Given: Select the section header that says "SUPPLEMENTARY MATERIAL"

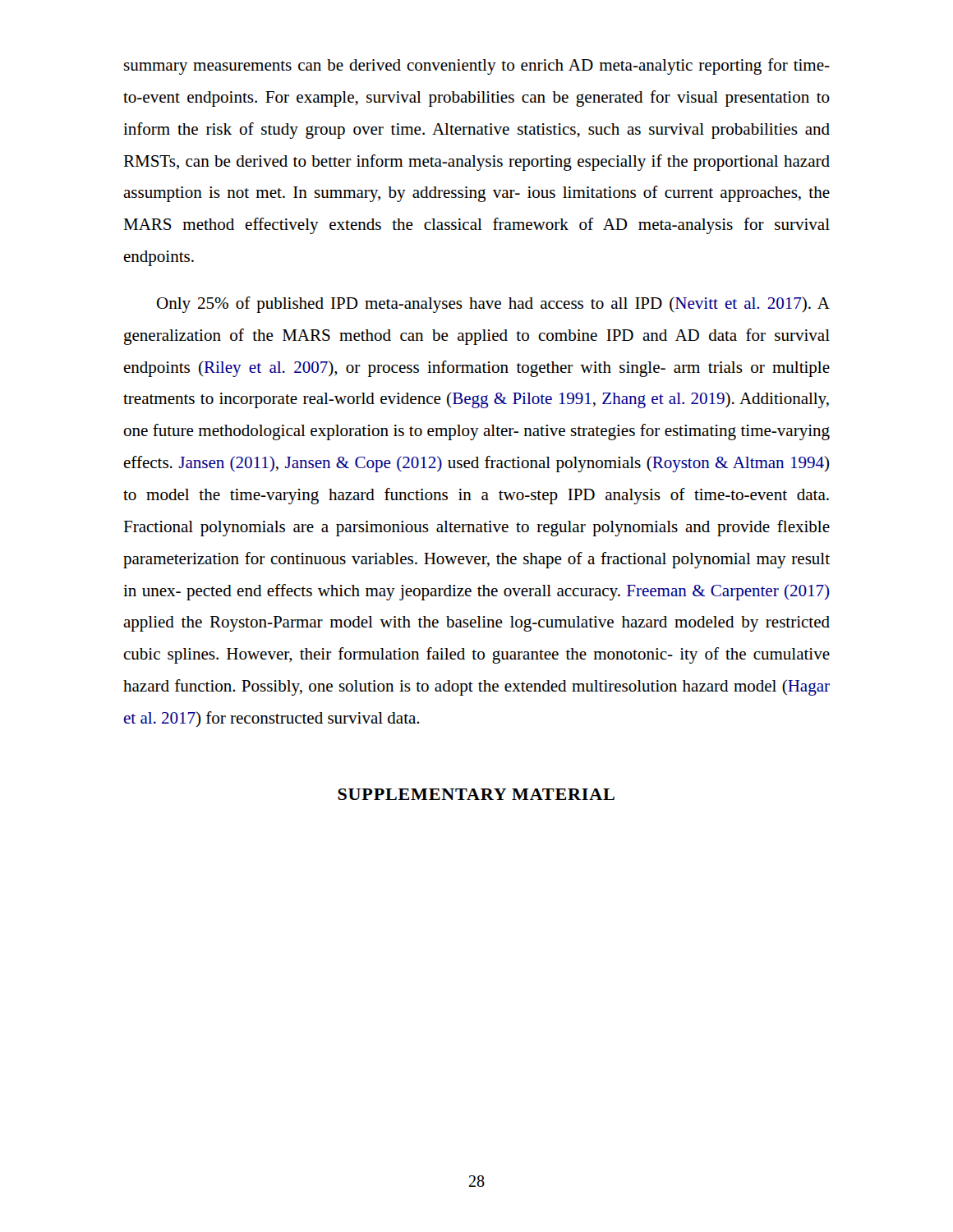Looking at the screenshot, I should (476, 794).
